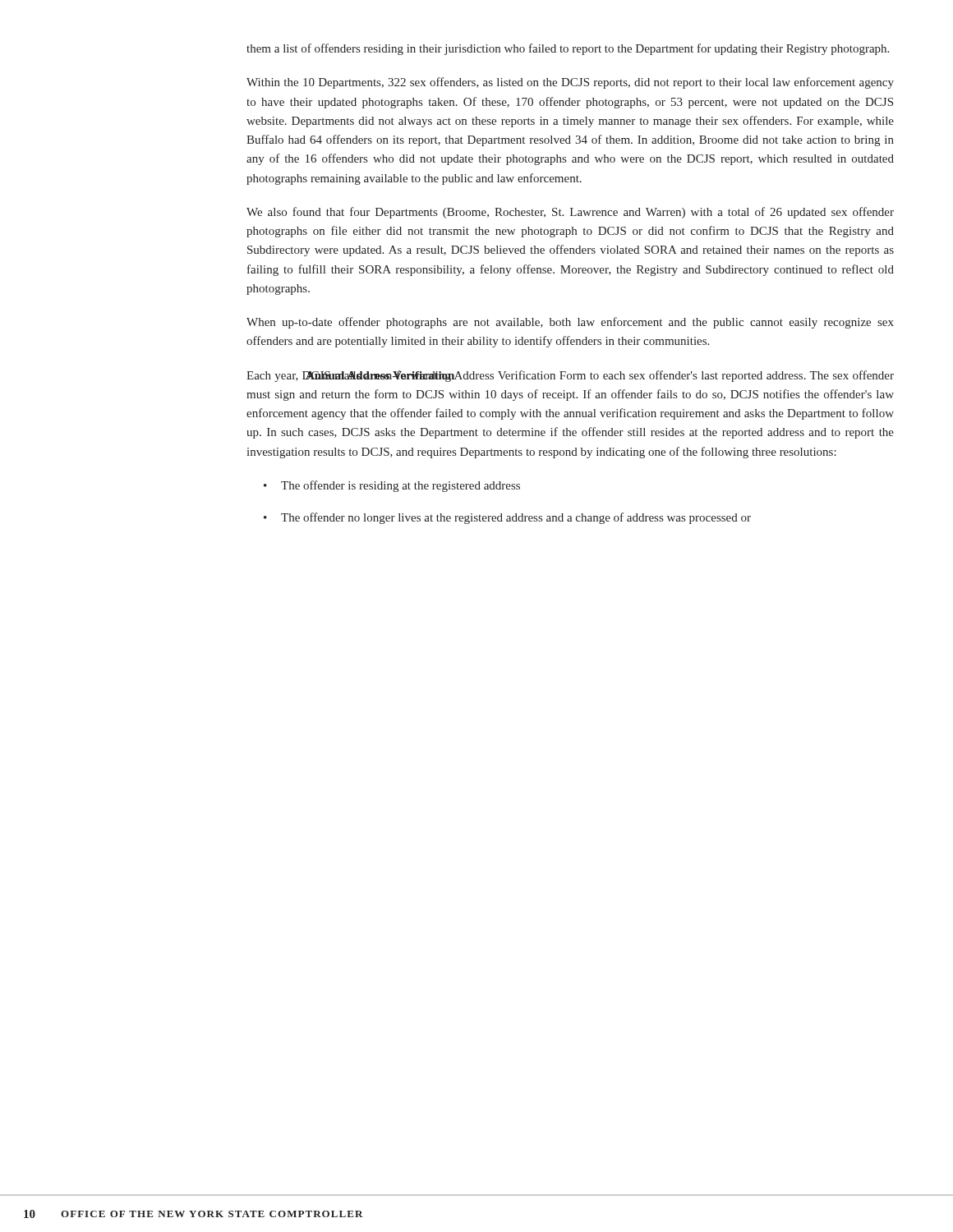953x1232 pixels.
Task: Click where it says "Annual Address Verification"
Action: pyautogui.click(x=380, y=375)
